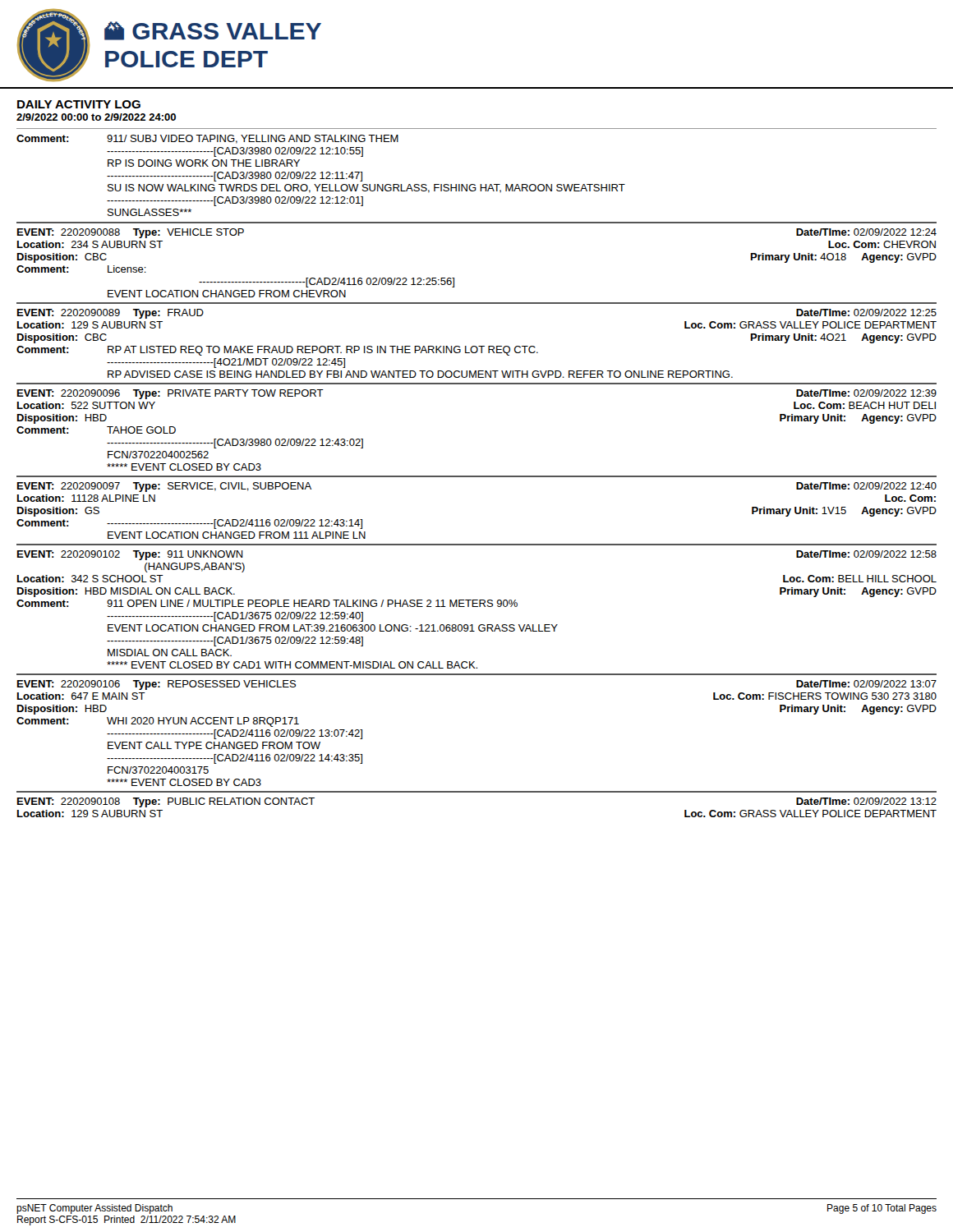953x1232 pixels.
Task: Select the table that reads "EVENT: 2202090088 Type: VEHICLE STOP"
Action: coord(476,262)
